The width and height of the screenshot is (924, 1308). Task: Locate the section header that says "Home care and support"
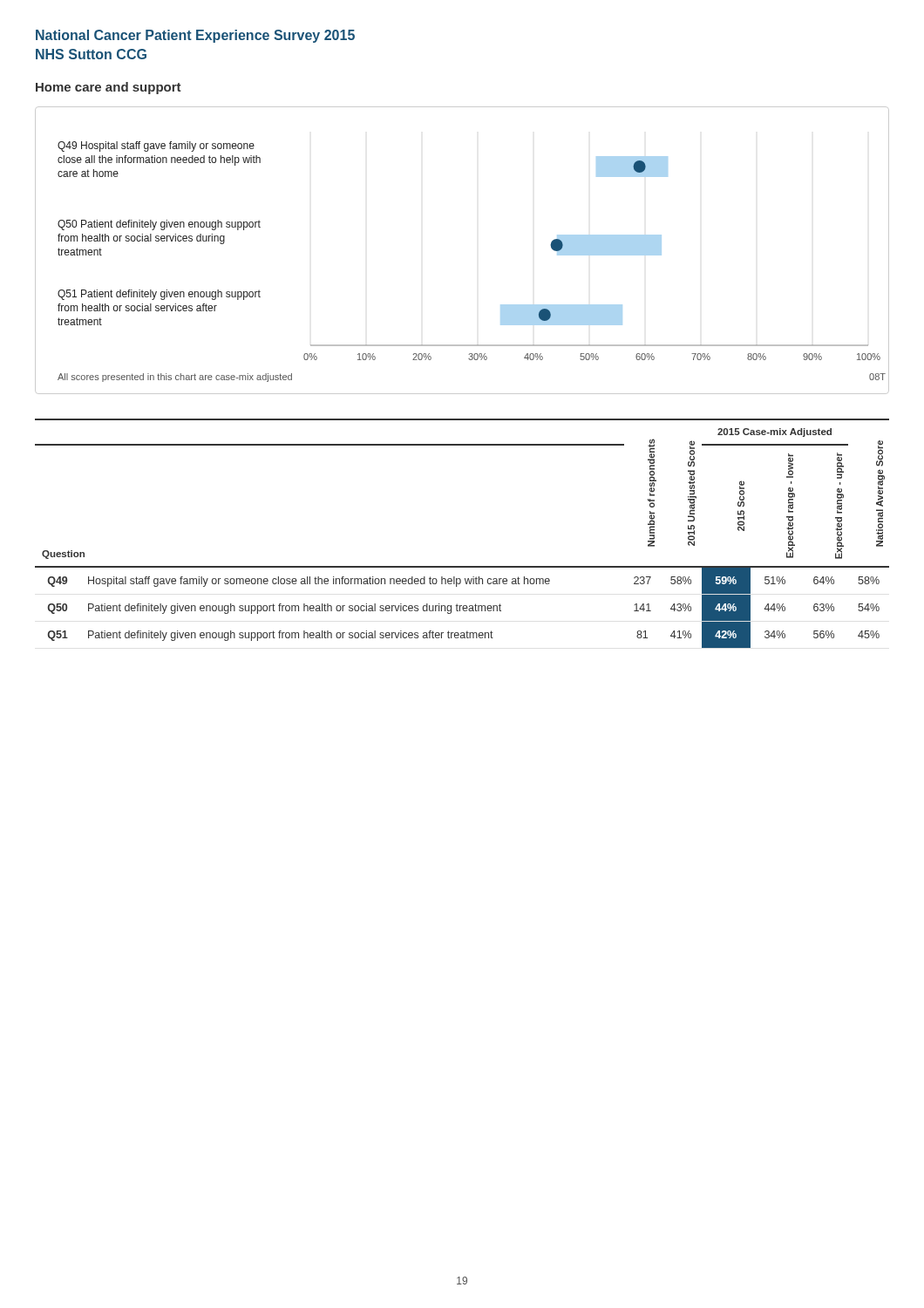coord(108,87)
